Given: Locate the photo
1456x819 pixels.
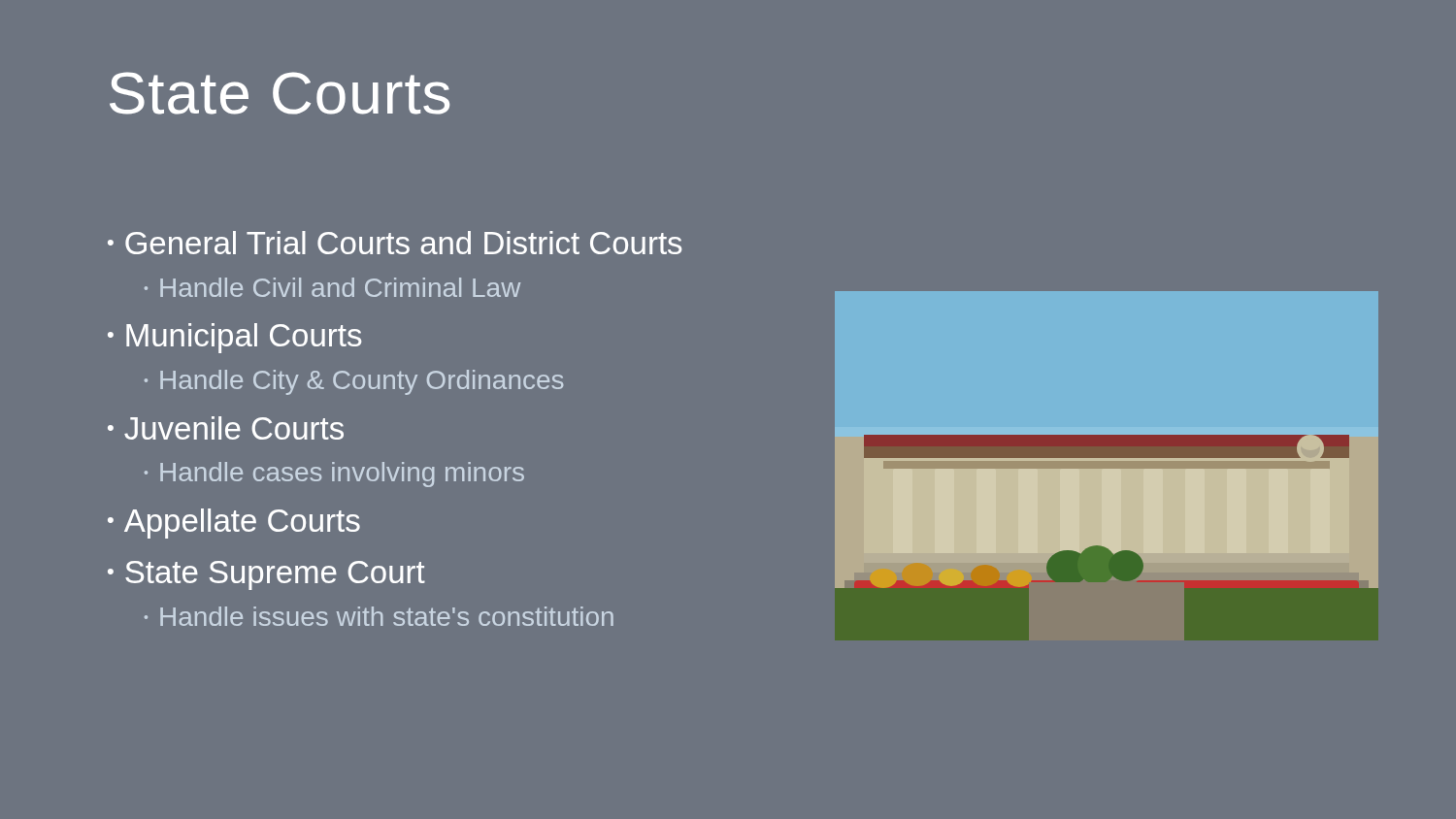Looking at the screenshot, I should (1107, 466).
